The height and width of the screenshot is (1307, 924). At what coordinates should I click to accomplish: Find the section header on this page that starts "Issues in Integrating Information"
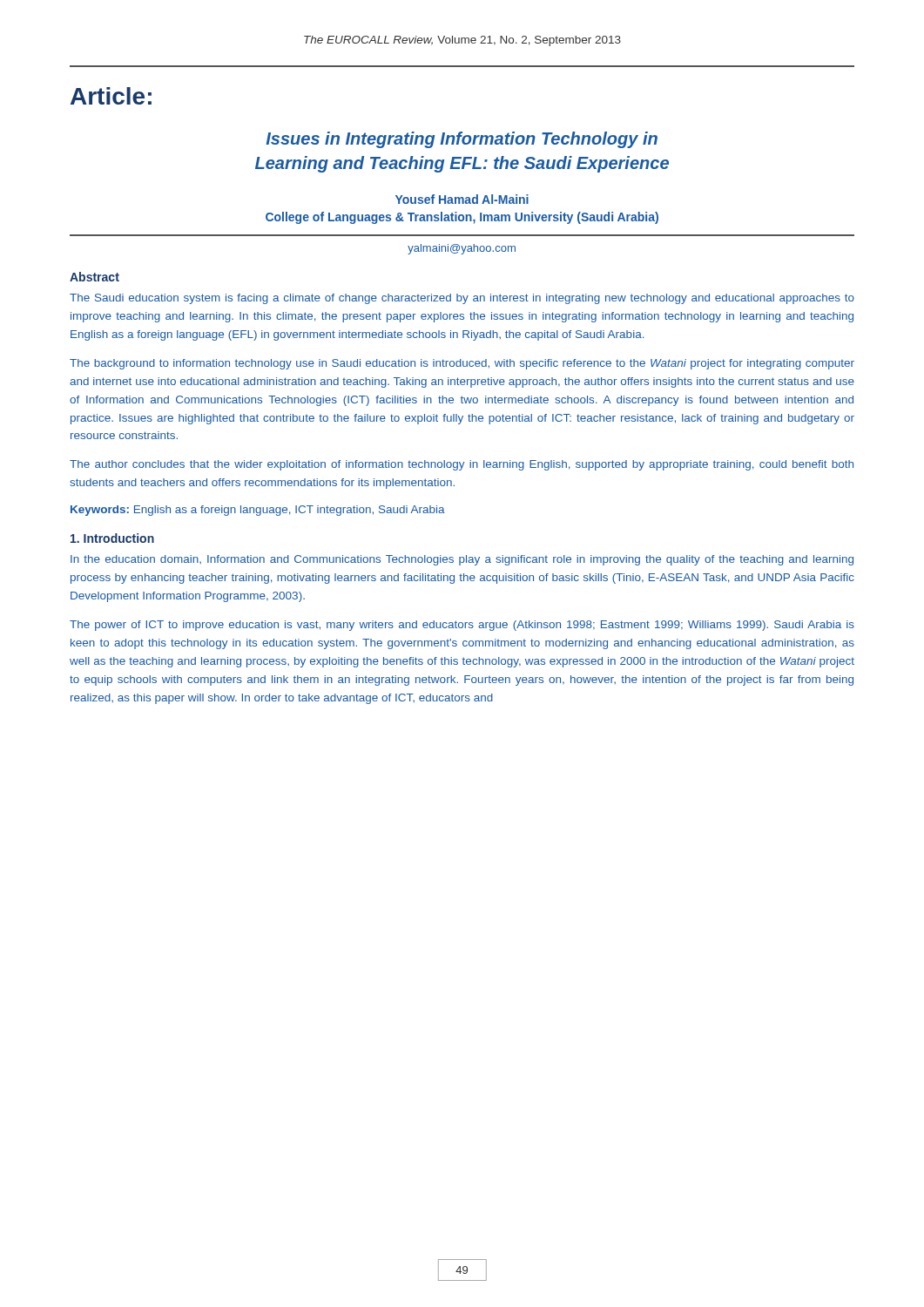[462, 151]
